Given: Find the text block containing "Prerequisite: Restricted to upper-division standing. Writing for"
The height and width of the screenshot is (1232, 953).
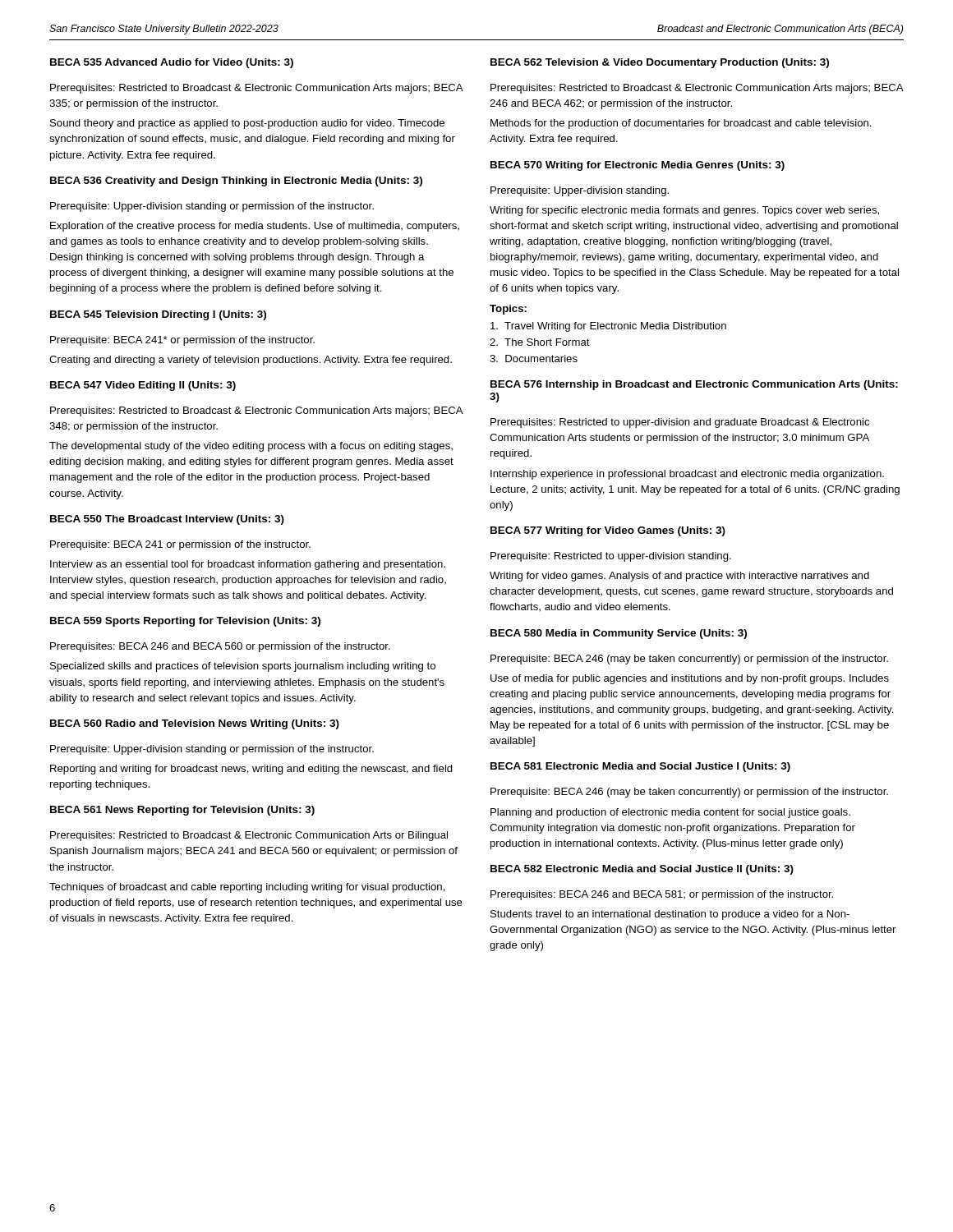Looking at the screenshot, I should pyautogui.click(x=697, y=581).
